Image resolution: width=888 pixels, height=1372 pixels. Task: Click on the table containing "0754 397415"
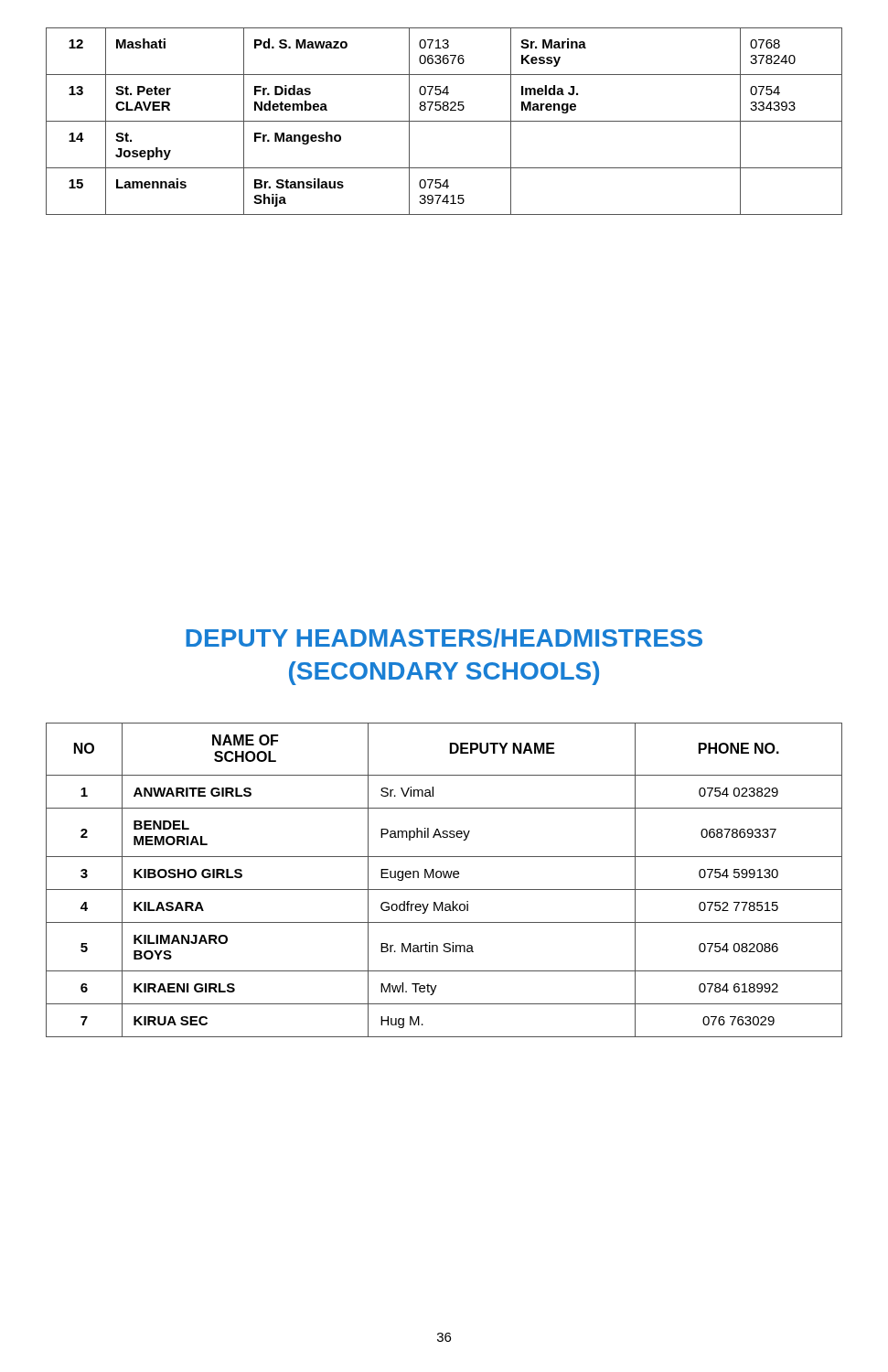coord(444,121)
